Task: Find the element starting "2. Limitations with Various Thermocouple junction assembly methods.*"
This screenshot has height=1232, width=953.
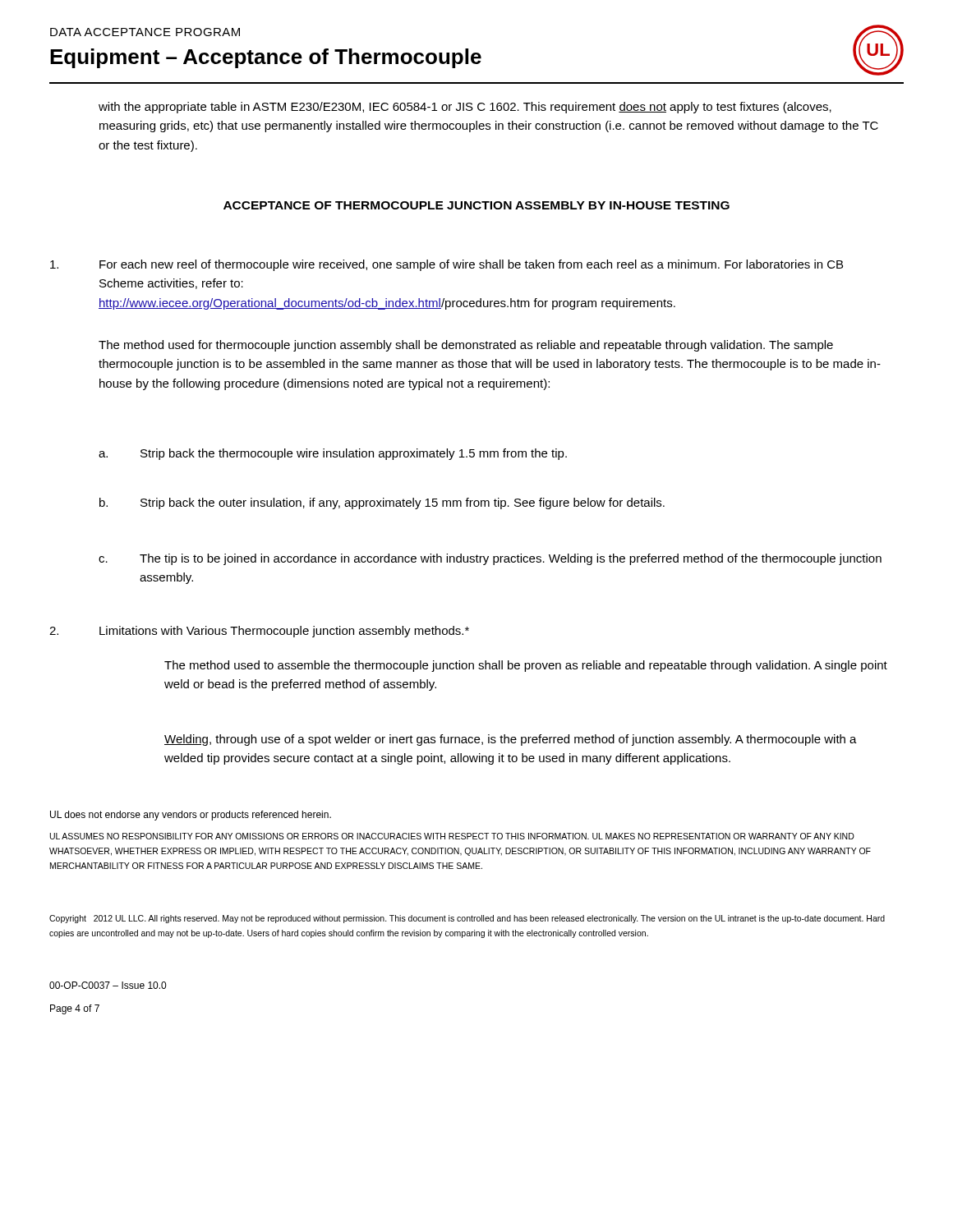Action: point(259,630)
